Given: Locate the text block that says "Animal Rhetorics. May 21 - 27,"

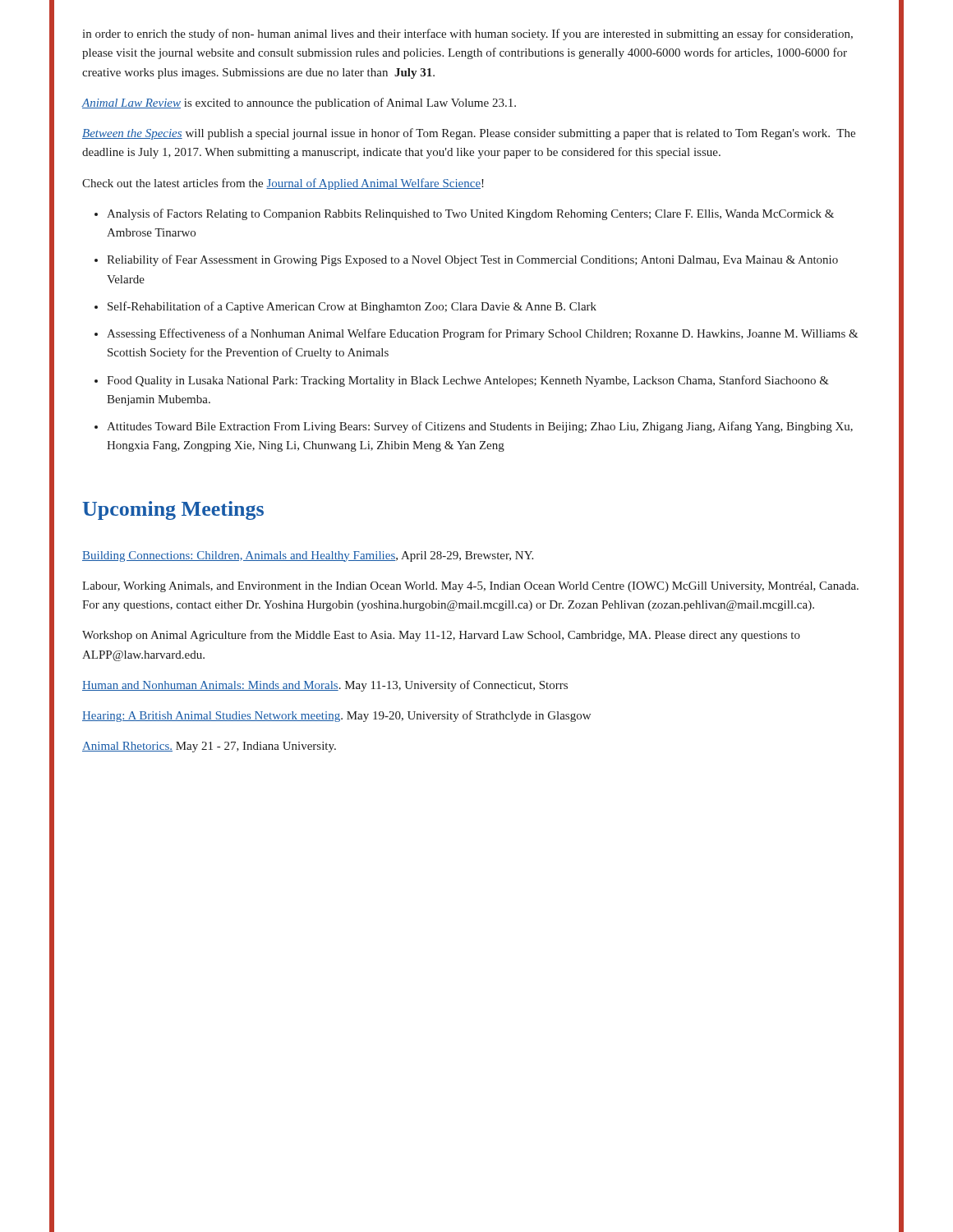Looking at the screenshot, I should (x=209, y=746).
